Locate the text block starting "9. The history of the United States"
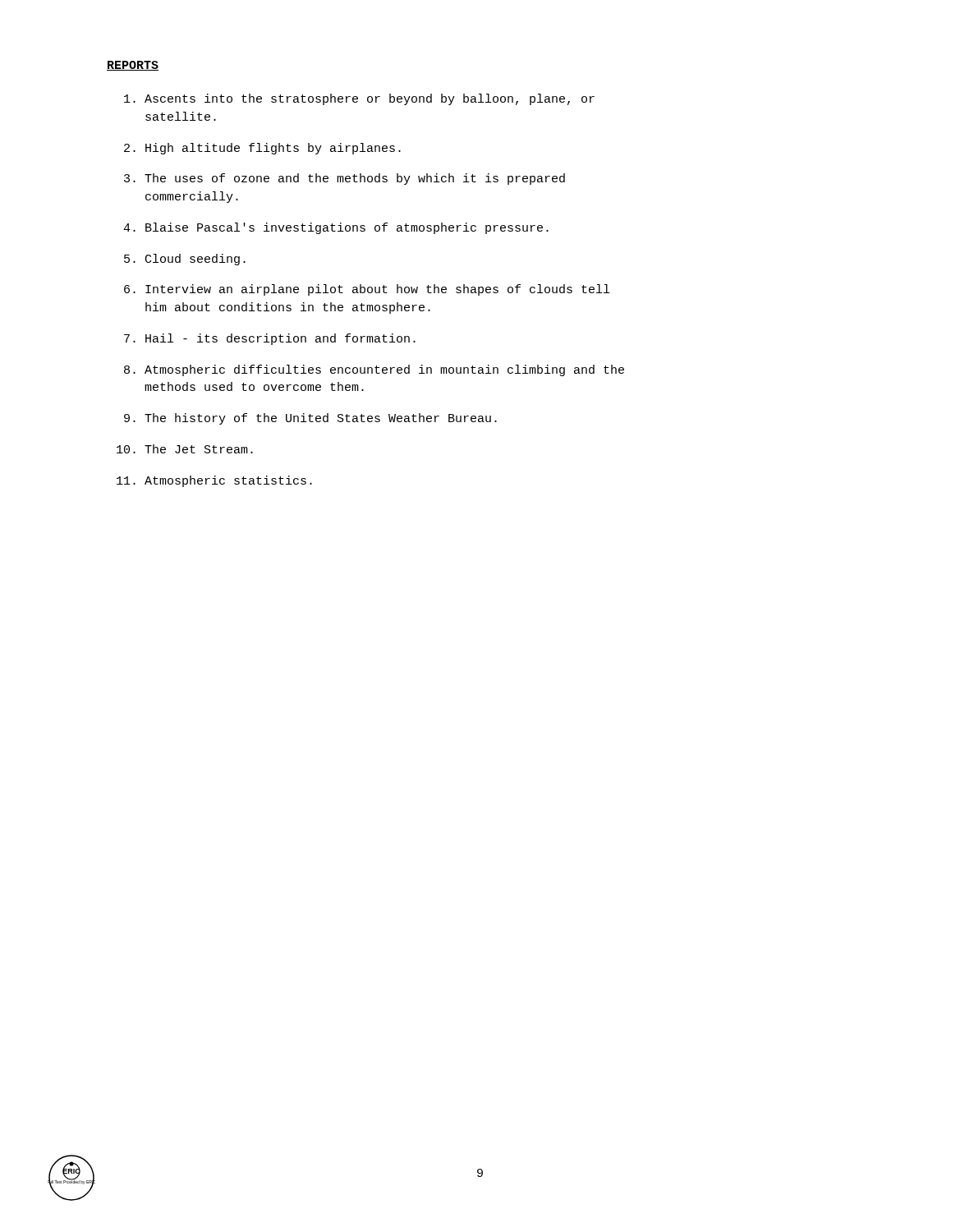The height and width of the screenshot is (1232, 960). click(492, 420)
